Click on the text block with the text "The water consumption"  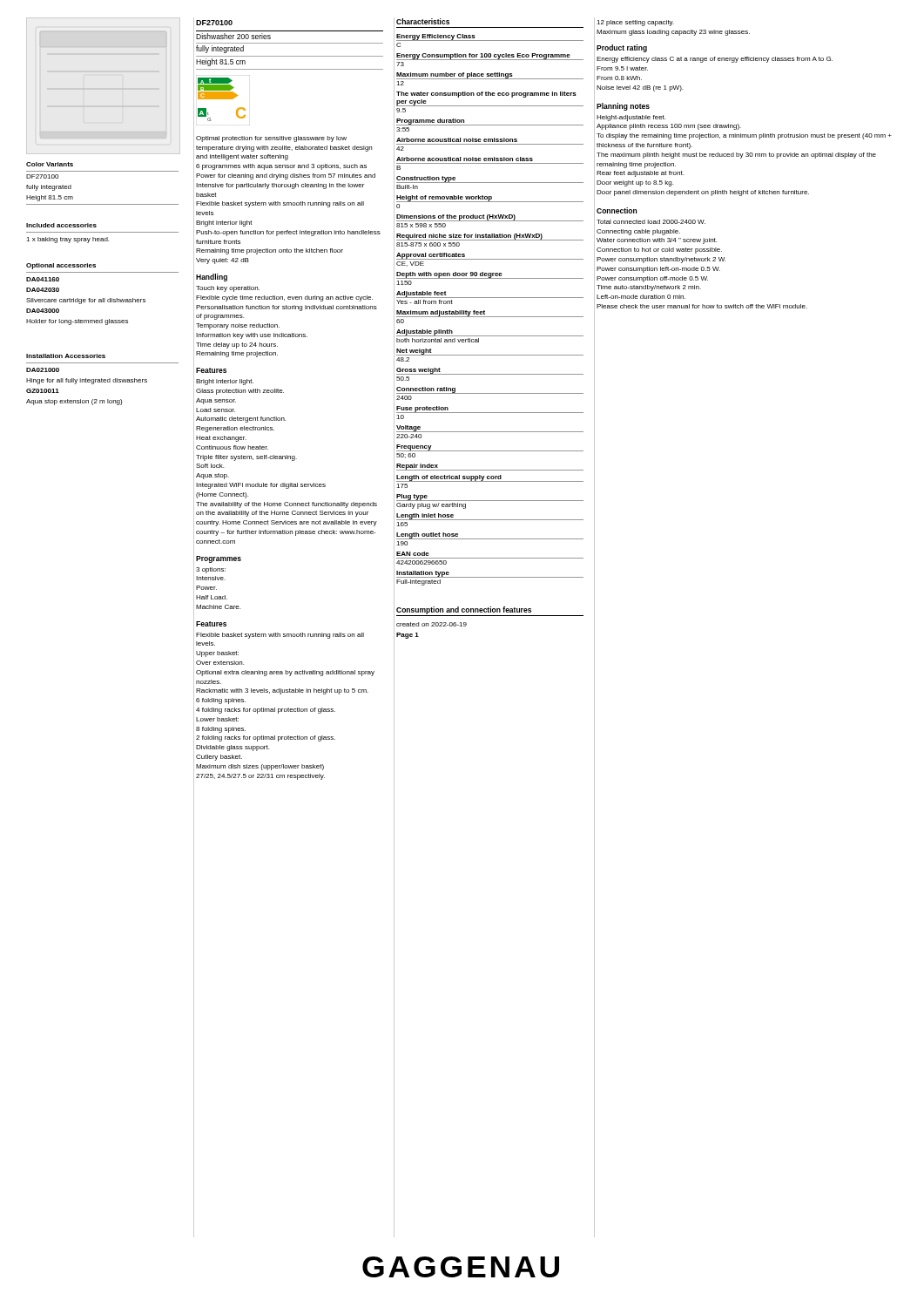pyautogui.click(x=490, y=102)
